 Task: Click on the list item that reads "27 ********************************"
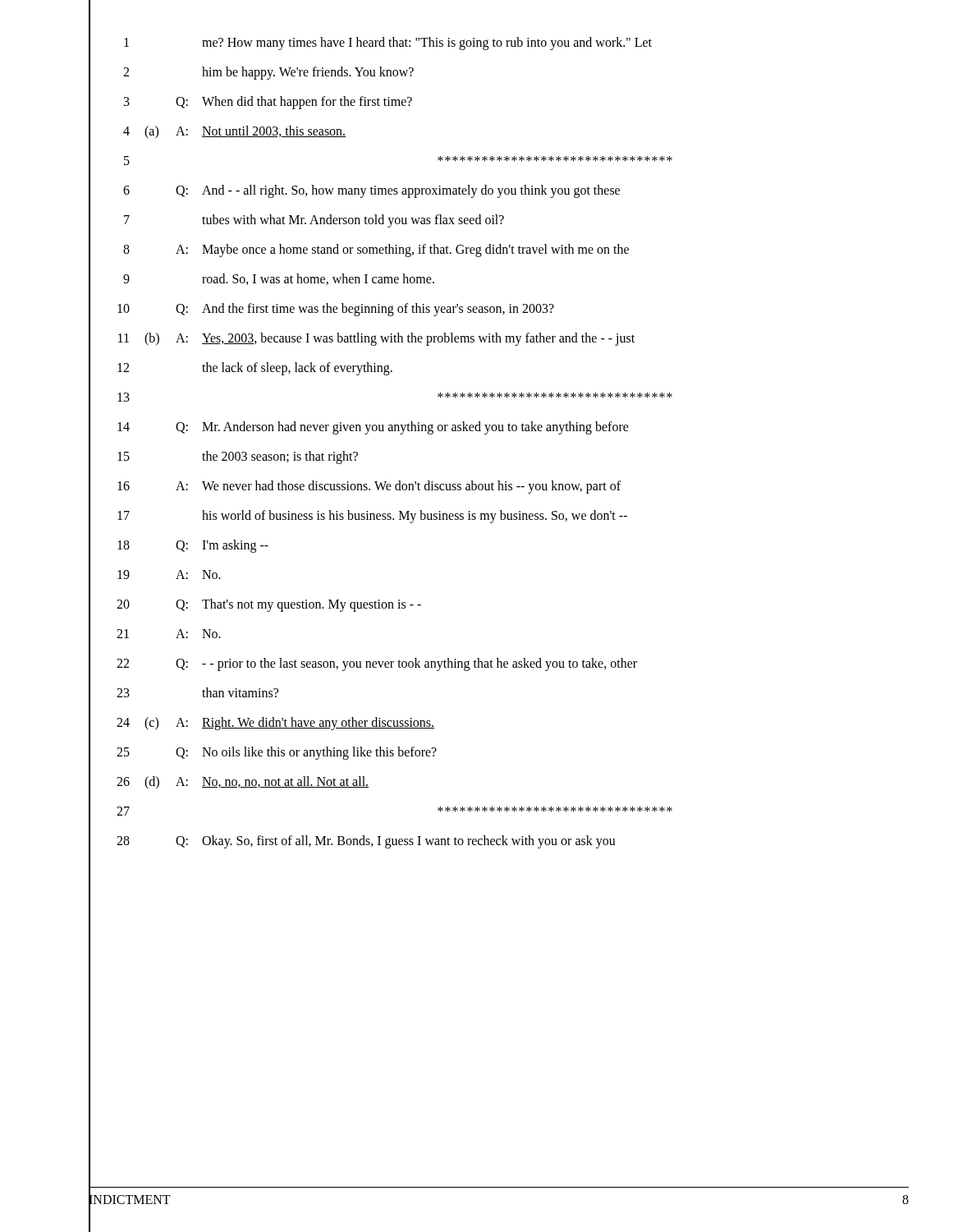499,811
